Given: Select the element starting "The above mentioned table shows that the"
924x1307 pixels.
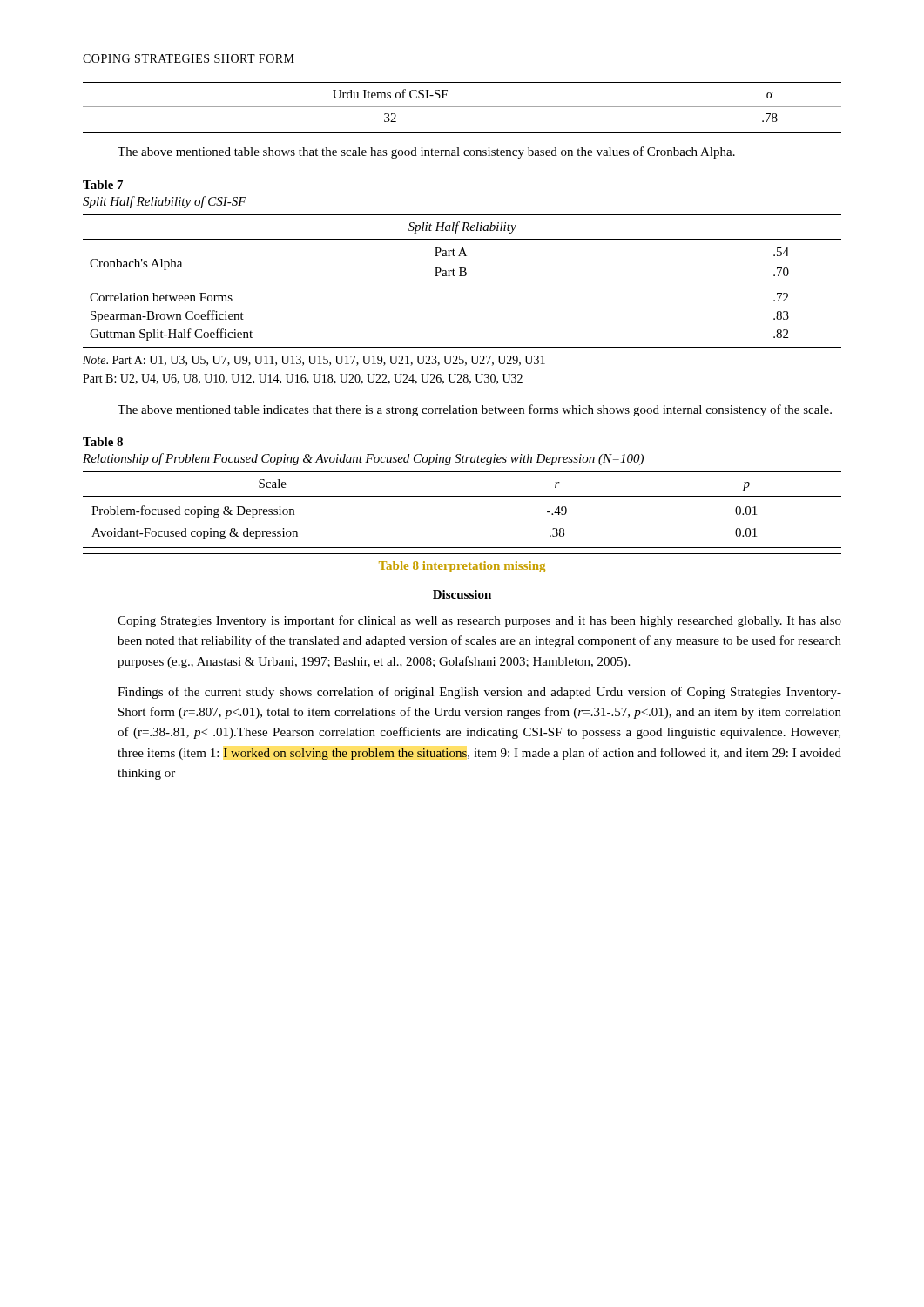Looking at the screenshot, I should click(x=426, y=152).
